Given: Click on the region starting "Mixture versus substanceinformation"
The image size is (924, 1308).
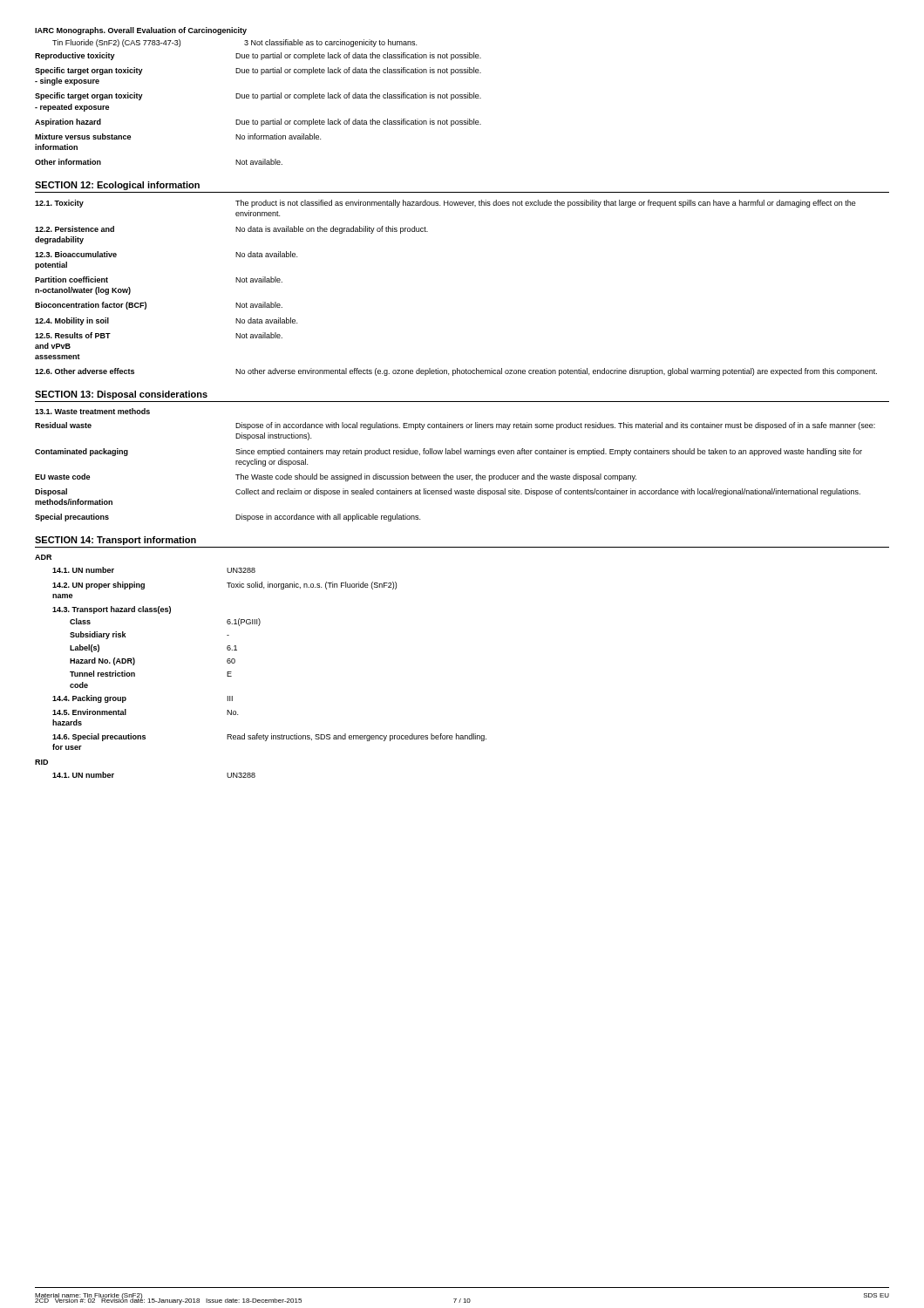Looking at the screenshot, I should pos(80,136).
